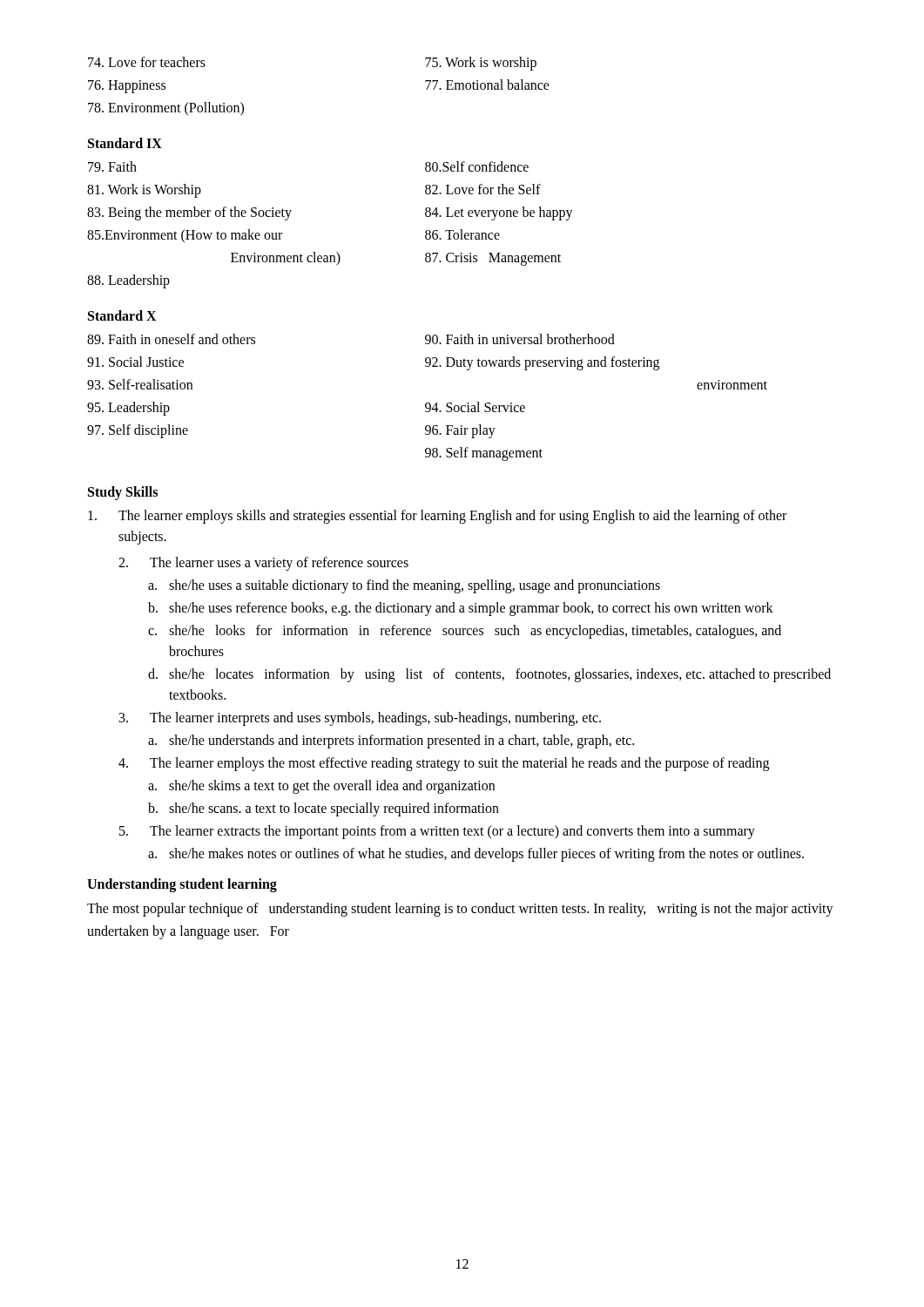The height and width of the screenshot is (1307, 924).
Task: Locate the element starting "88. Leadership"
Action: point(129,280)
